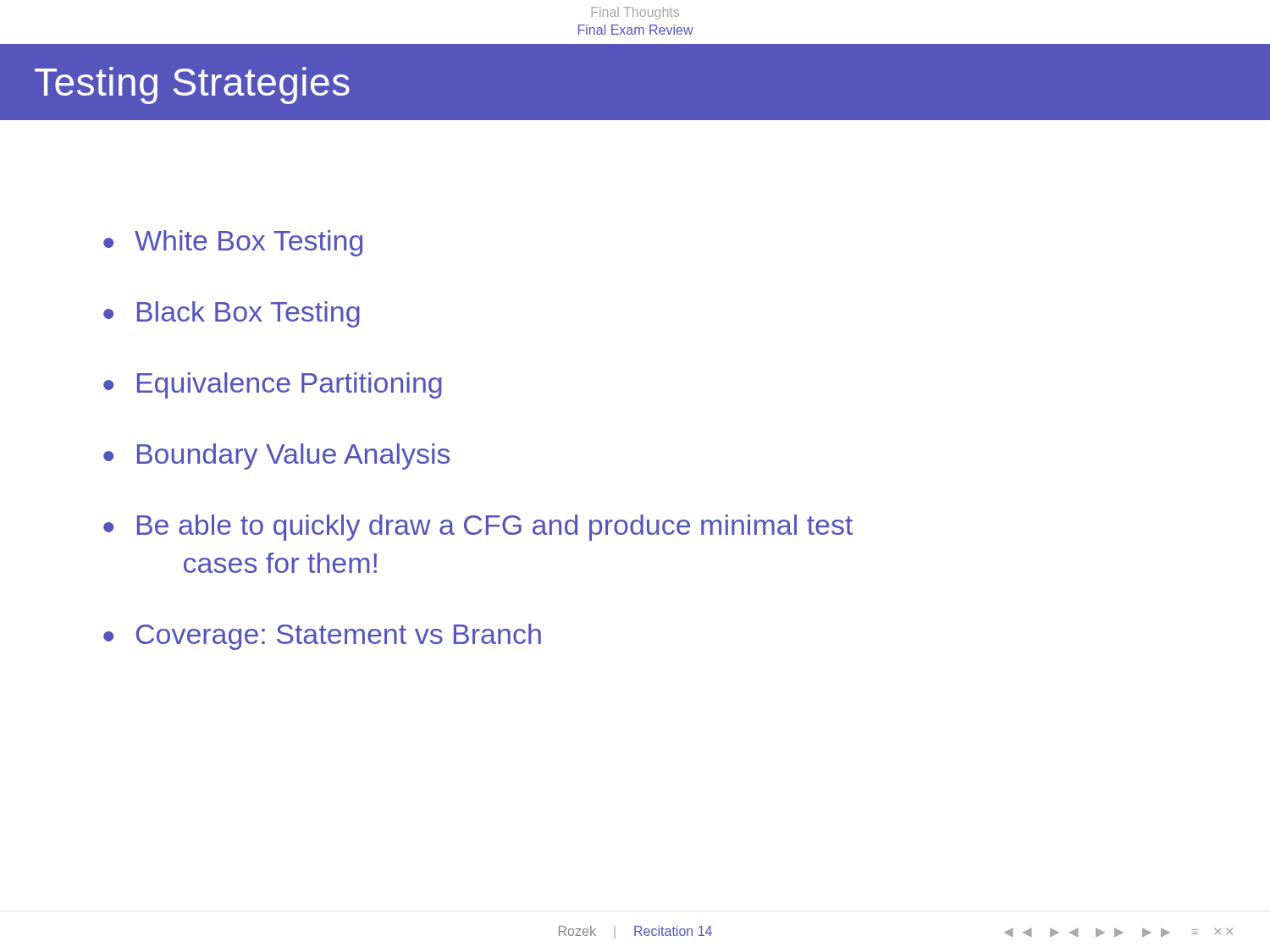Point to the text block starting "● Coverage: Statement vs"
Image resolution: width=1270 pixels, height=952 pixels.
pos(322,635)
